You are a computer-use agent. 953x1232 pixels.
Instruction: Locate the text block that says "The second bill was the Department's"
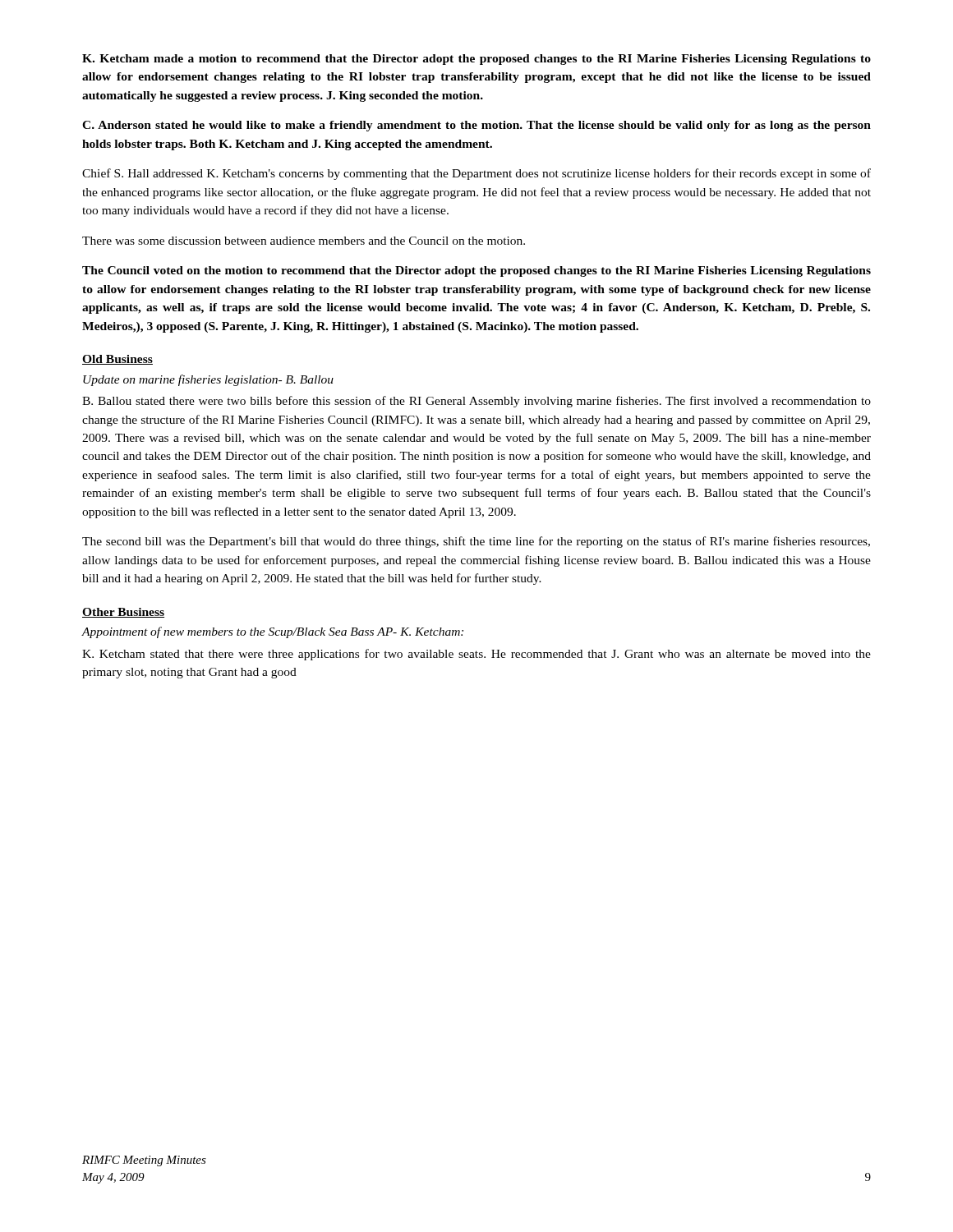coord(476,560)
